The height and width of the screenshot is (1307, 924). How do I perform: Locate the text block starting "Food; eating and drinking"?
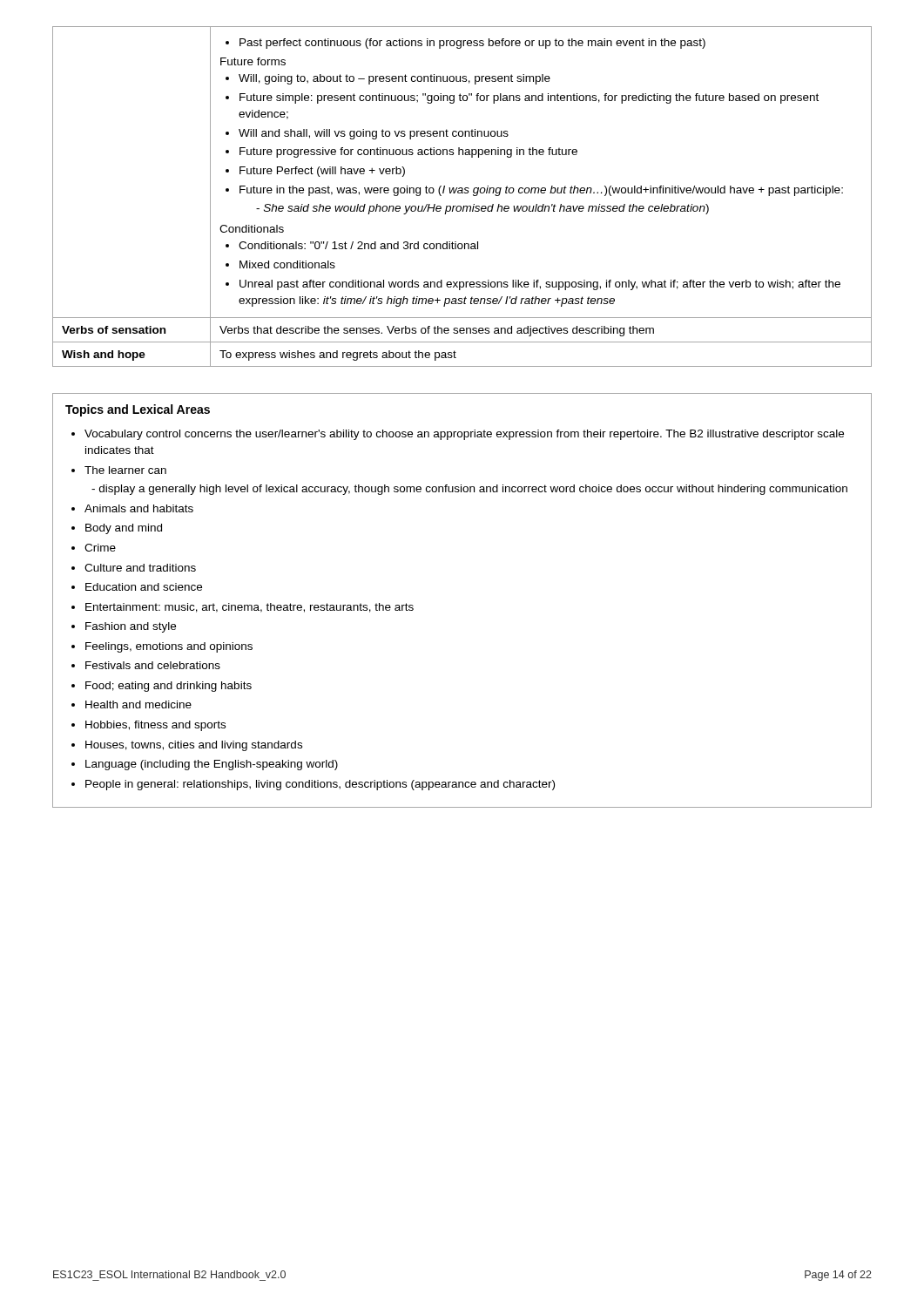168,685
